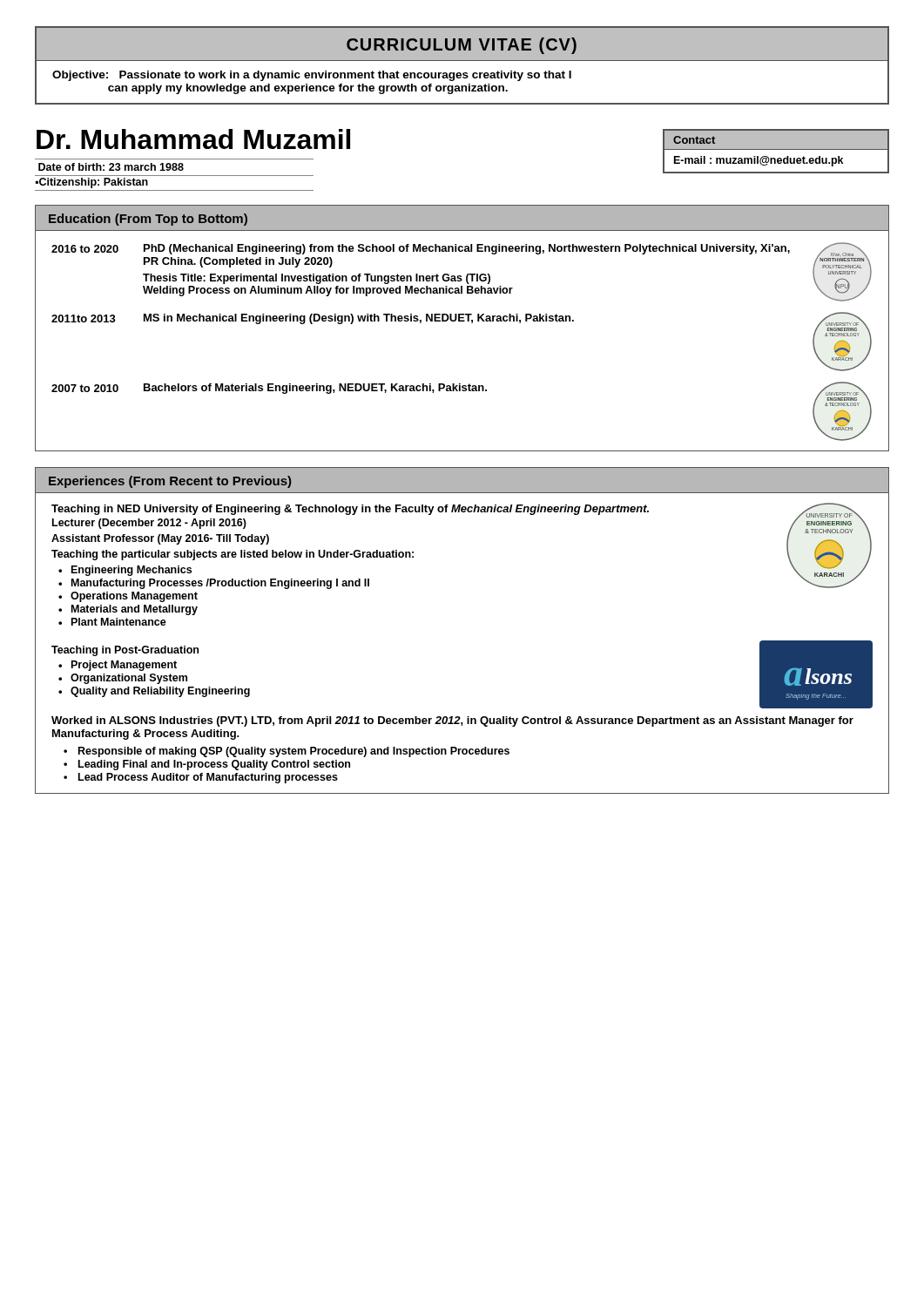Locate the text starting "Responsible of making QSP (Quality system Procedure) and"
Screen dimensions: 1307x924
[x=294, y=751]
